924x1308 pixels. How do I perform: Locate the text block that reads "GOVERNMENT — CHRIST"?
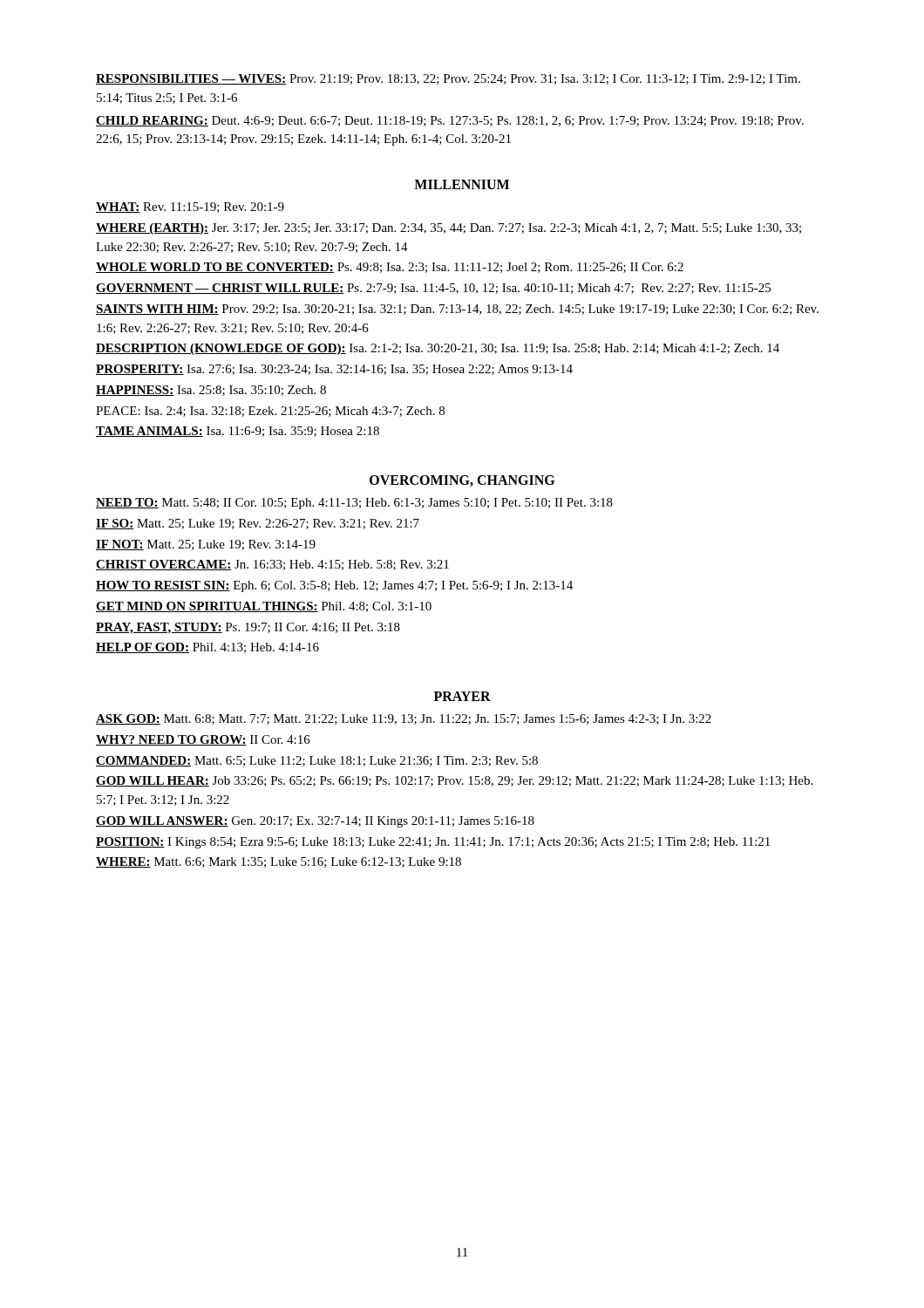click(434, 288)
